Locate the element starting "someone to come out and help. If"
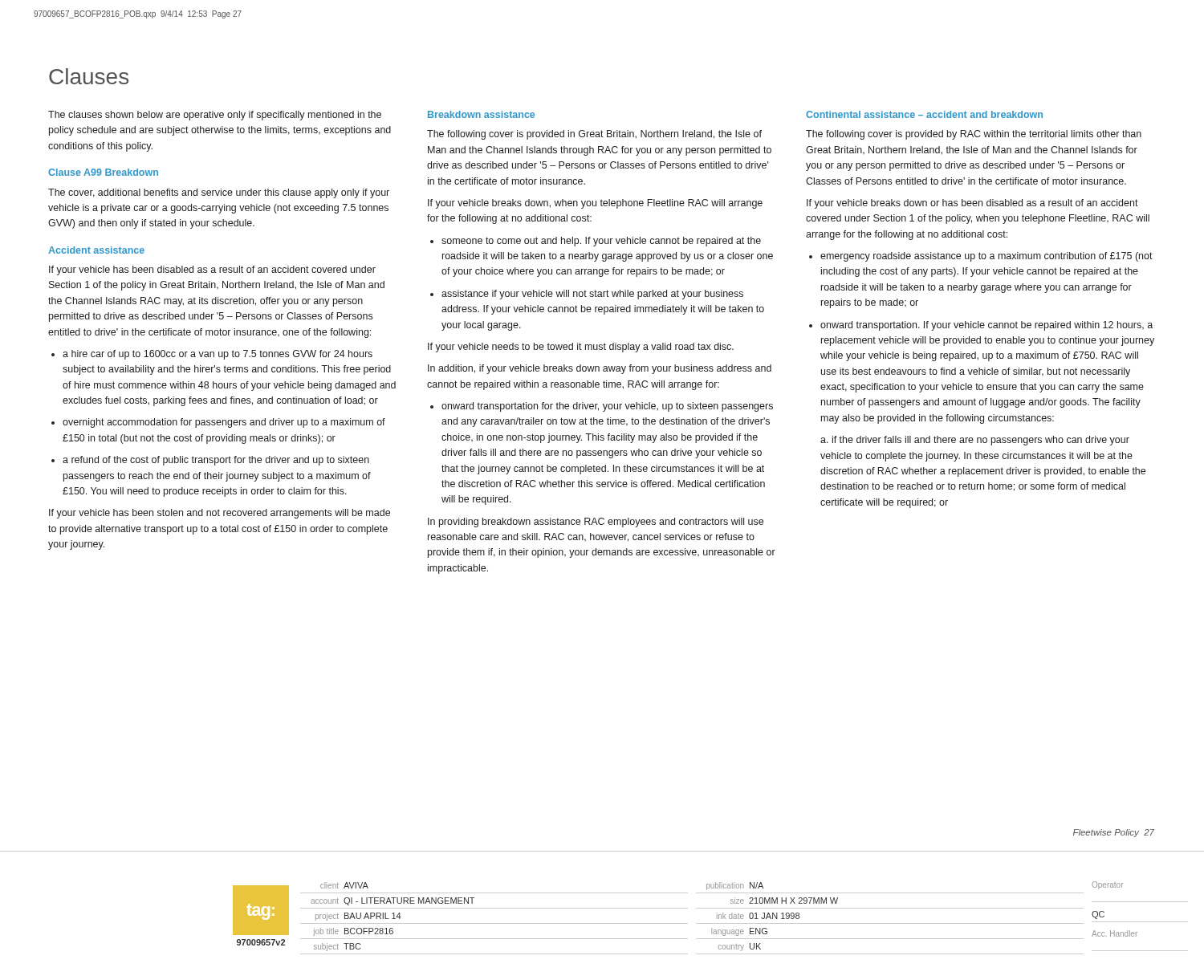 pyautogui.click(x=602, y=257)
